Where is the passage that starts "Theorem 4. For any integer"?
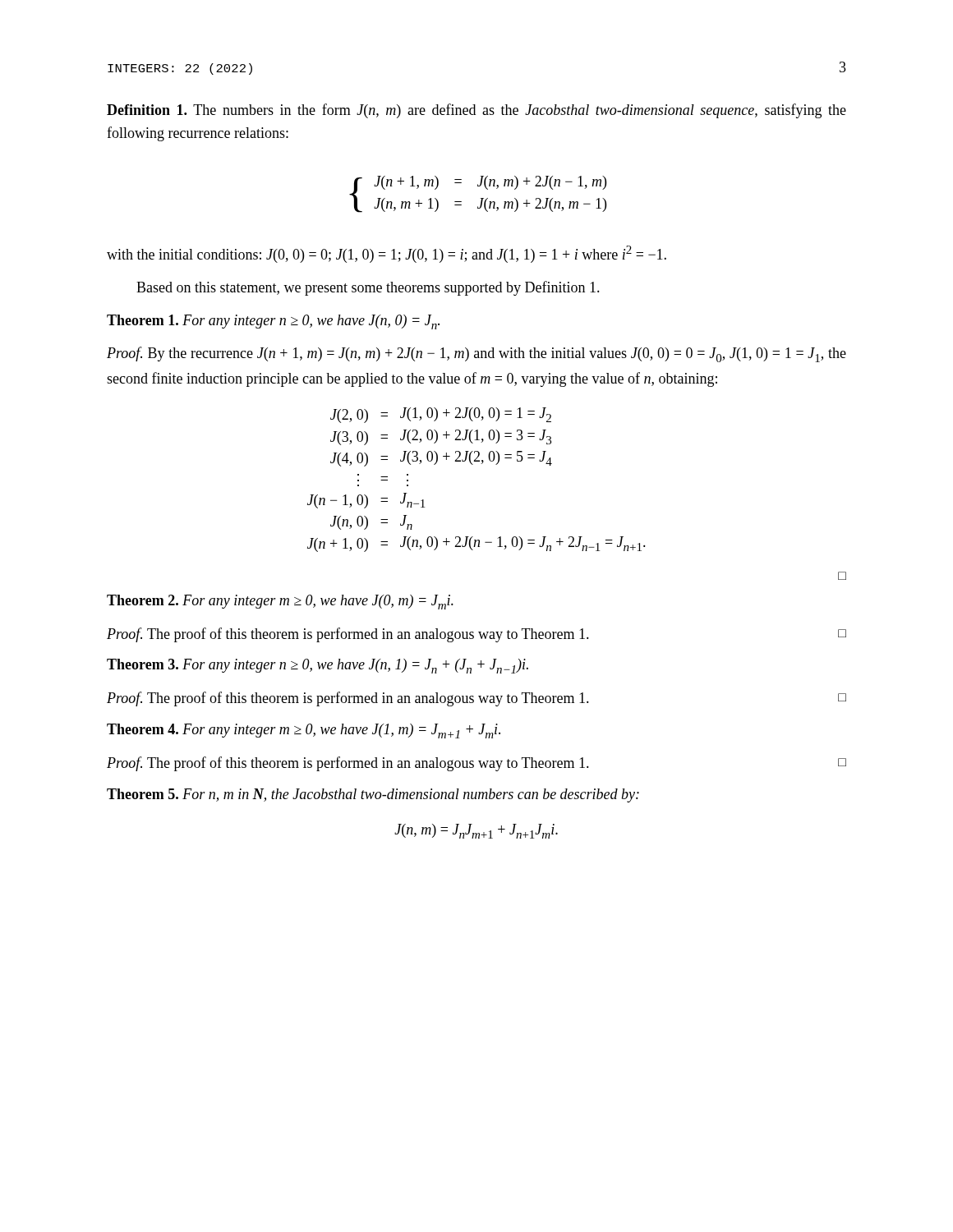Image resolution: width=953 pixels, height=1232 pixels. [x=304, y=731]
